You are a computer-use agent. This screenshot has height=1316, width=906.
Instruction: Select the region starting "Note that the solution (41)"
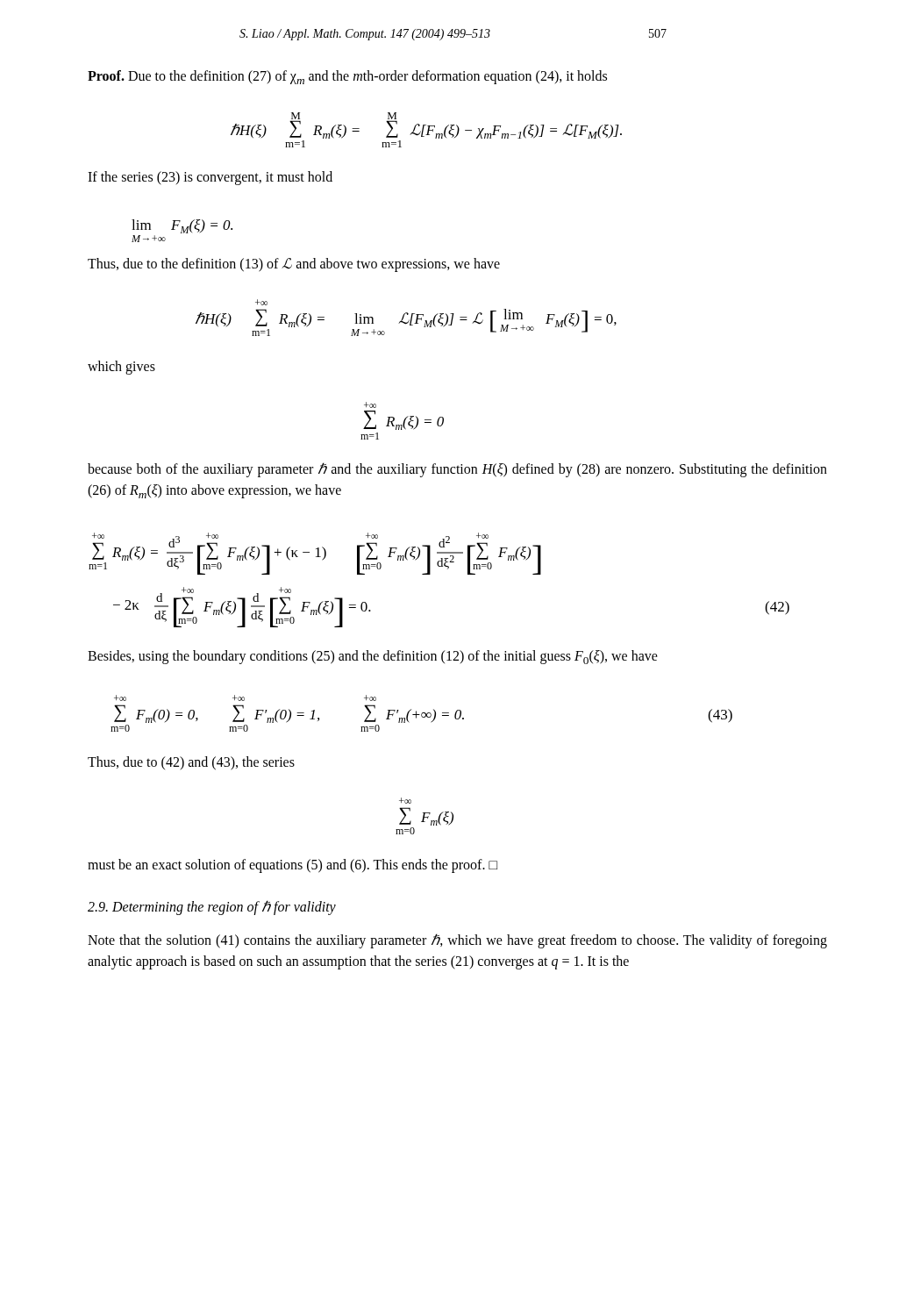[457, 950]
